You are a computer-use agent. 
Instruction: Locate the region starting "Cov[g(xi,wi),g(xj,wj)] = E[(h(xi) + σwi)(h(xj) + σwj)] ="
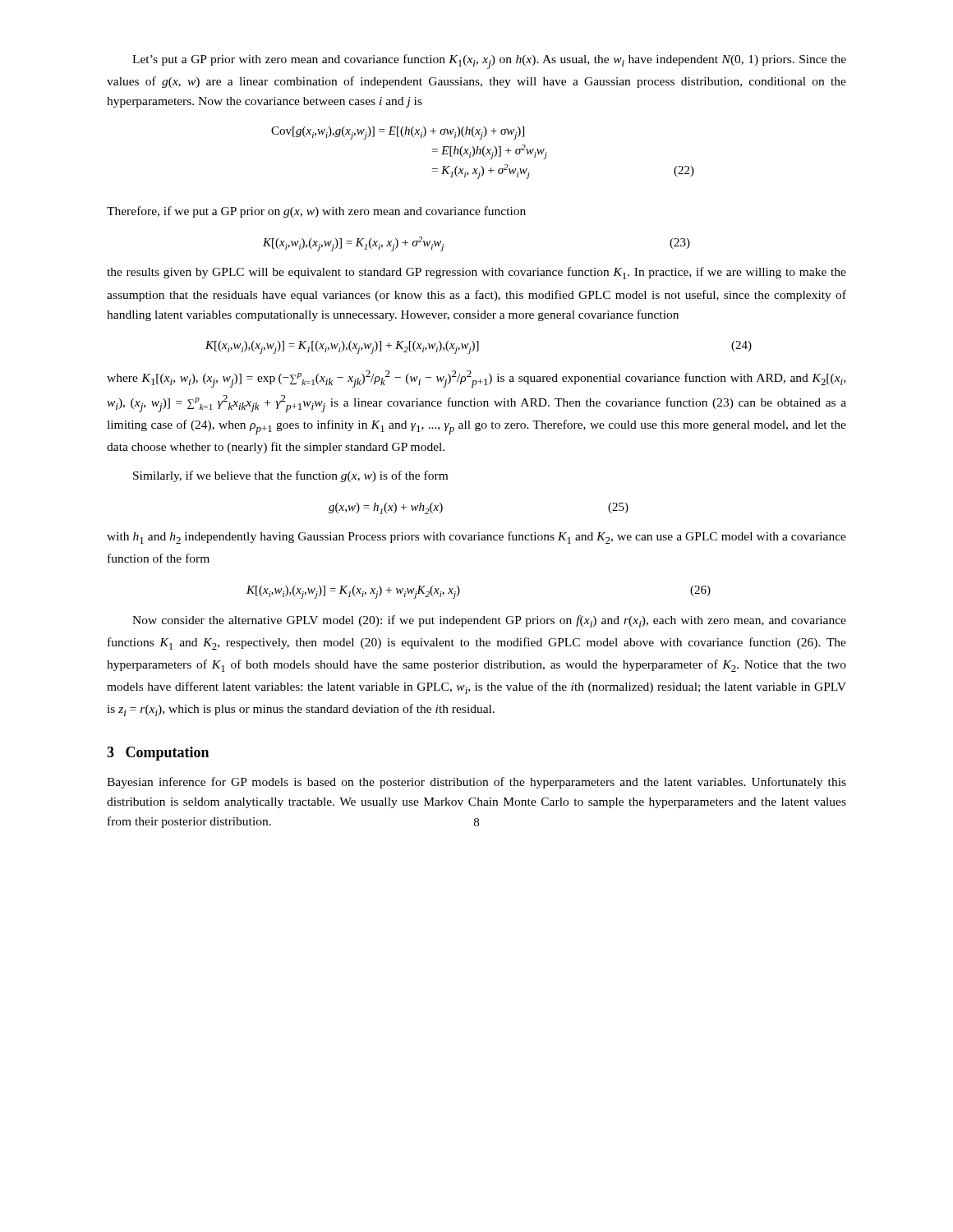(x=476, y=157)
